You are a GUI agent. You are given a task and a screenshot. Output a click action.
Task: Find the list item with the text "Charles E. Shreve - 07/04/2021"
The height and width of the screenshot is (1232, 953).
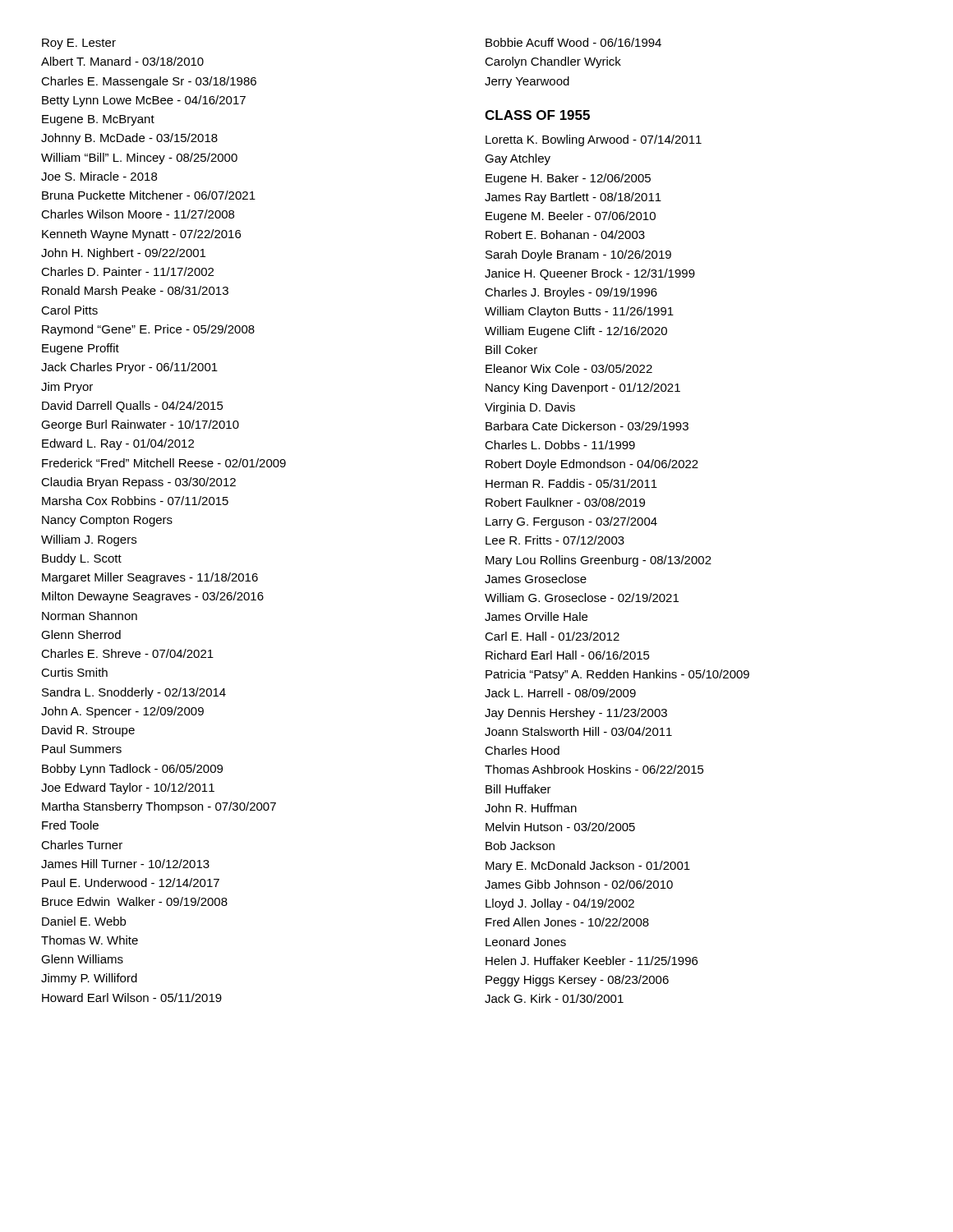(x=127, y=653)
